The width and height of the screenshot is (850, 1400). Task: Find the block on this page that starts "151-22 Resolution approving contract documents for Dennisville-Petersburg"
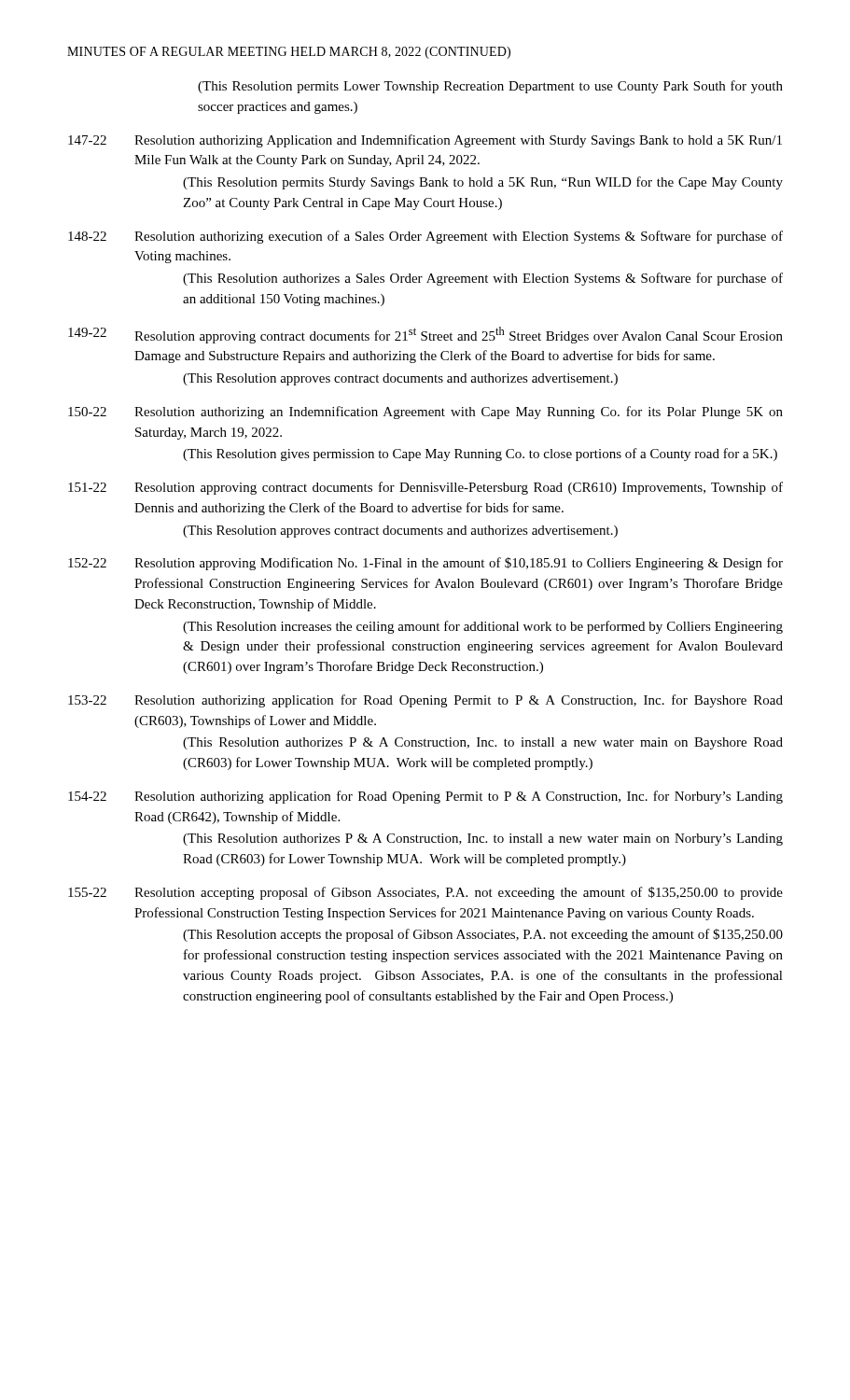(x=425, y=509)
